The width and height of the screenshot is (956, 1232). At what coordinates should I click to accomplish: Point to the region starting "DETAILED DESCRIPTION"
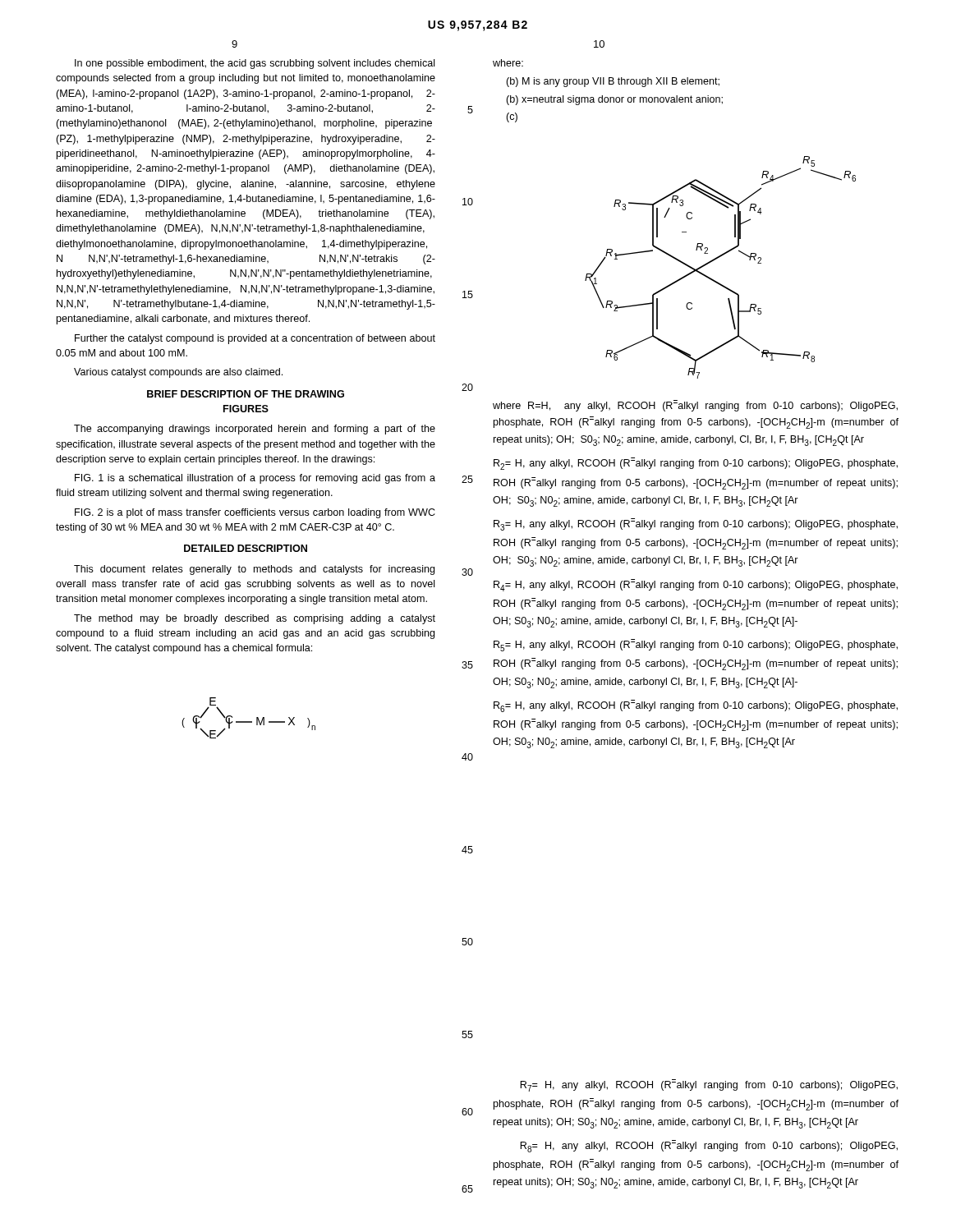pyautogui.click(x=246, y=549)
